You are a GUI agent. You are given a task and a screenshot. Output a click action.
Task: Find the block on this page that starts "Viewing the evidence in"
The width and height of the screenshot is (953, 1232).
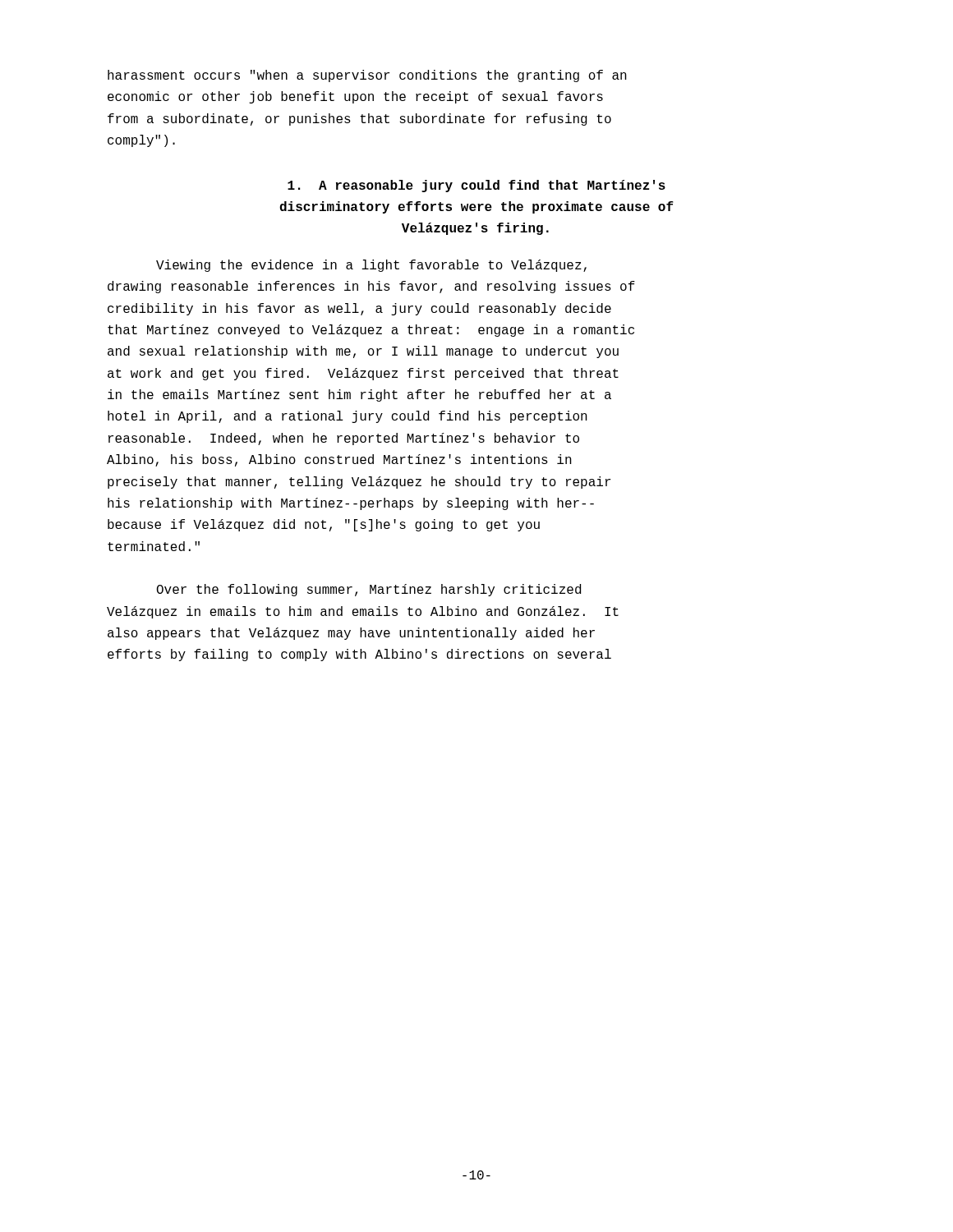point(371,407)
